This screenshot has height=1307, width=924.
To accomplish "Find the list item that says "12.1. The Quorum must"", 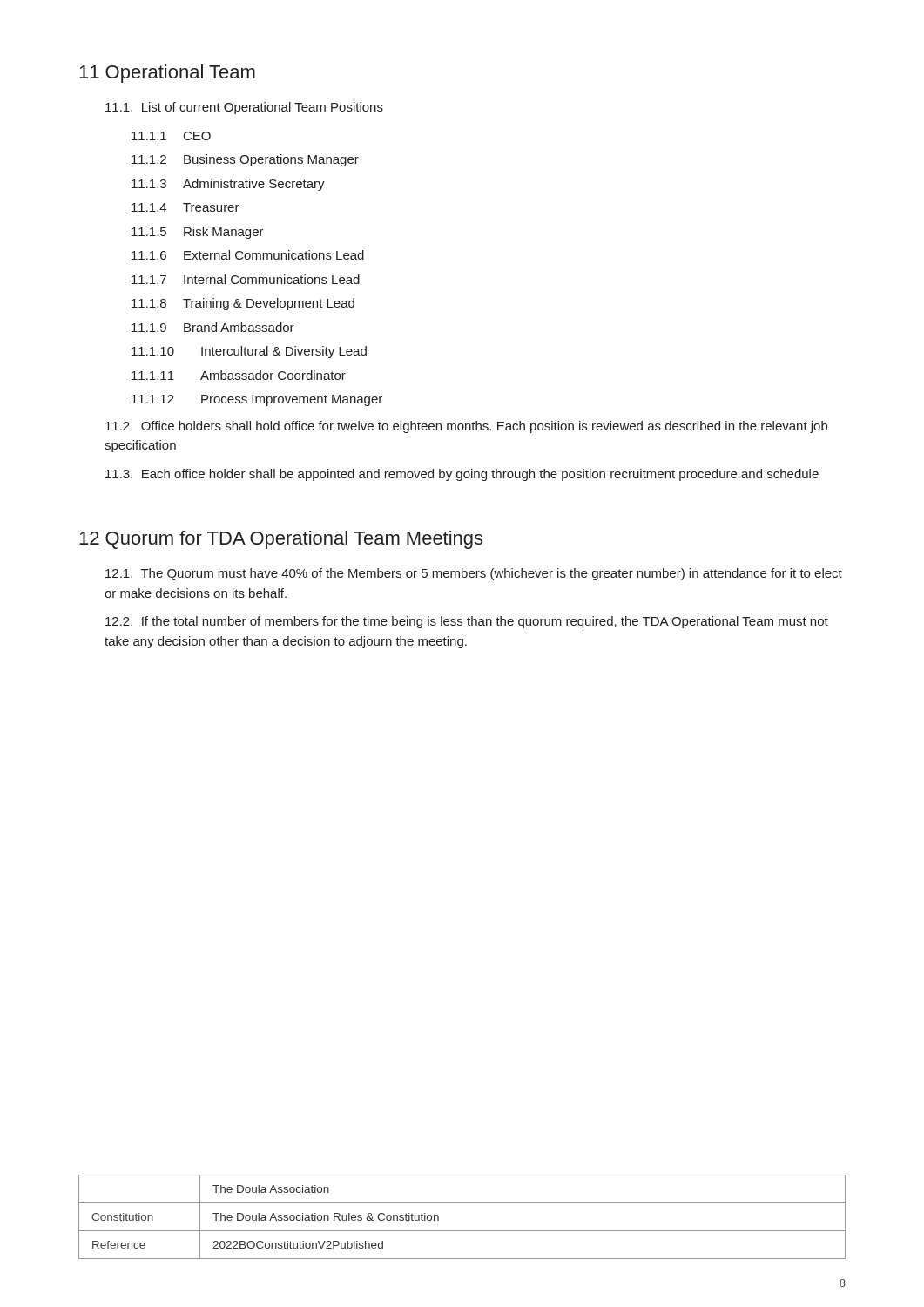I will (473, 583).
